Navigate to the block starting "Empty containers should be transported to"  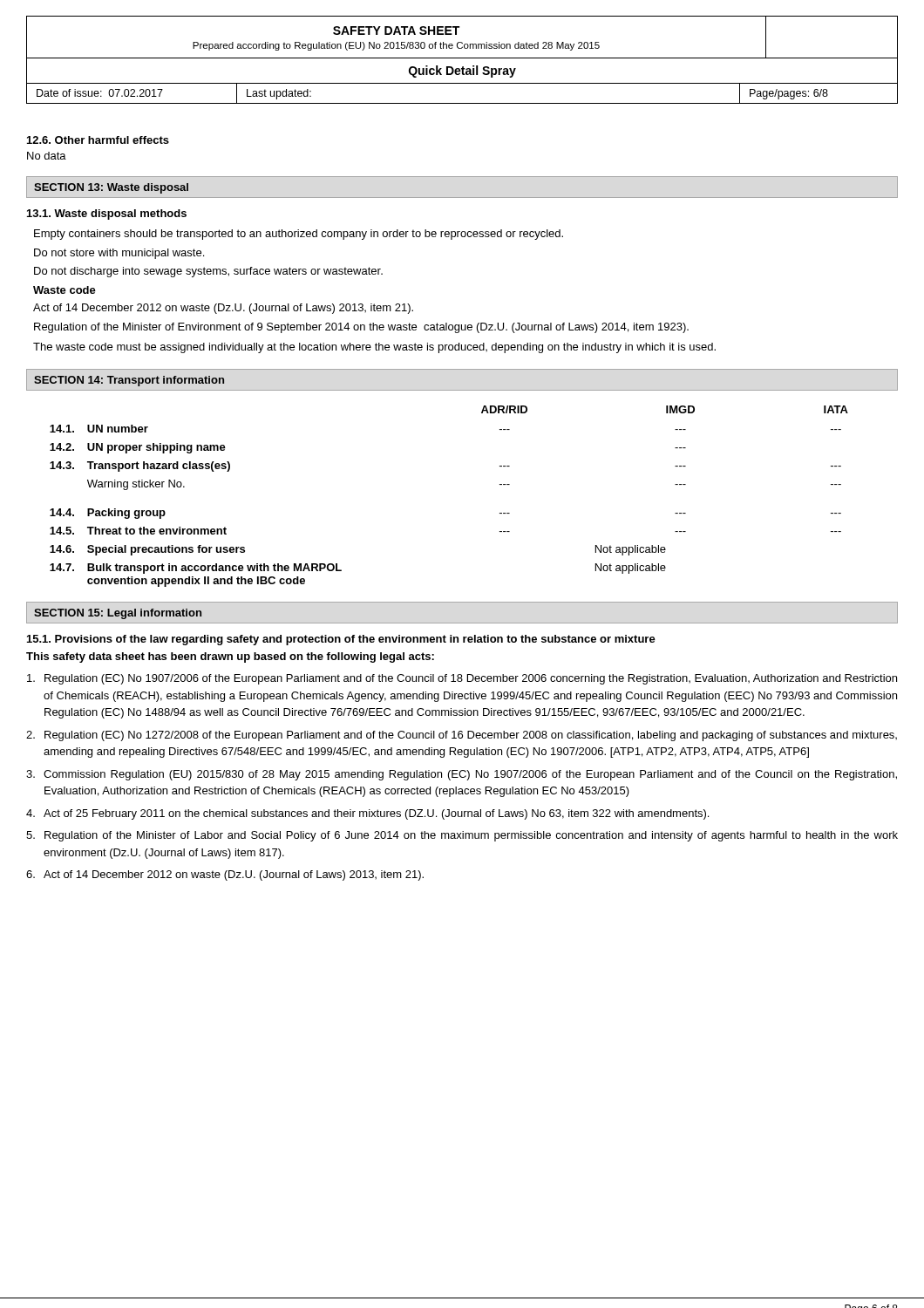(299, 233)
